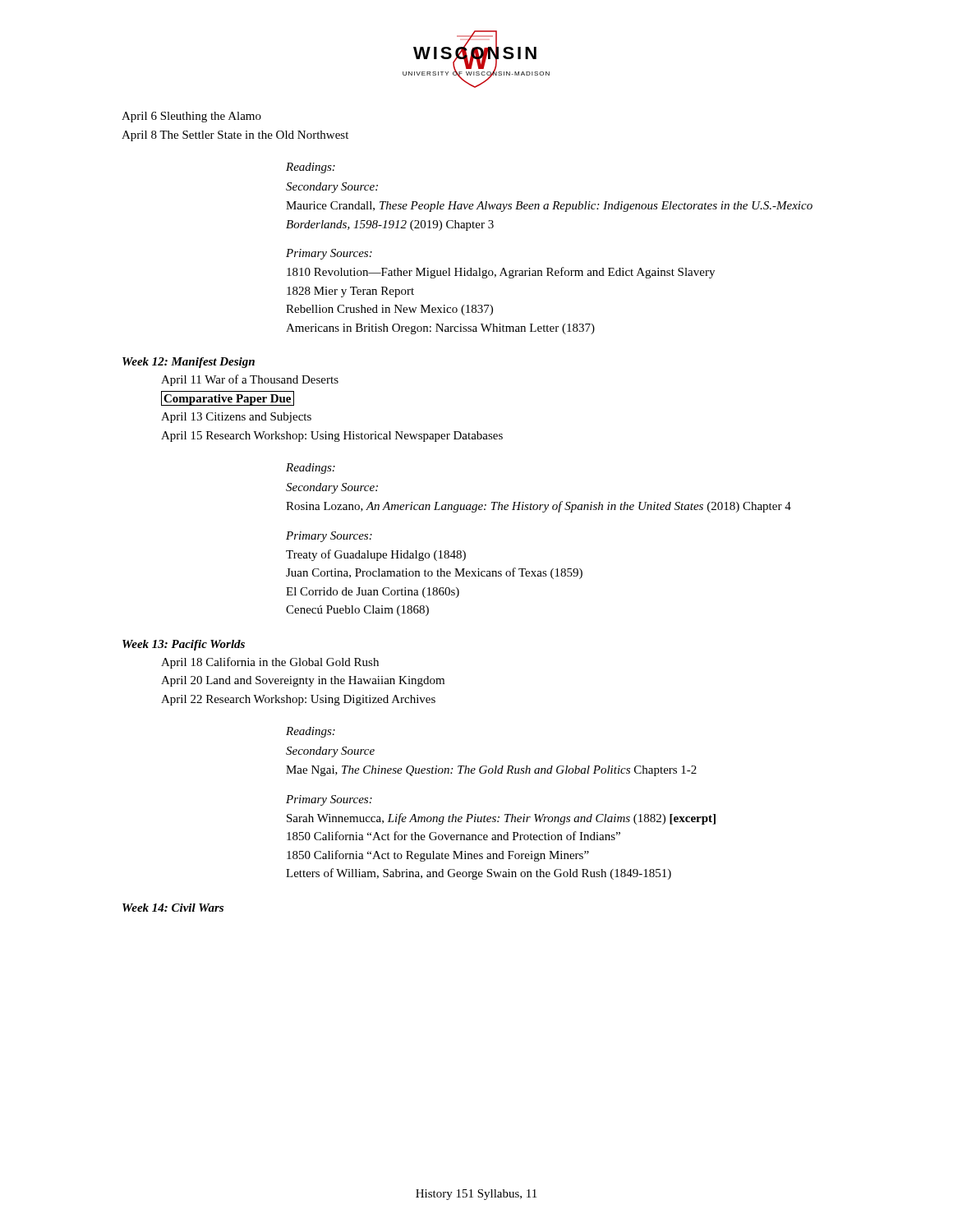Click on the block starting "Sarah Winnemucca, Life Among the Piutes: Their Wrongs"
953x1232 pixels.
[x=501, y=818]
